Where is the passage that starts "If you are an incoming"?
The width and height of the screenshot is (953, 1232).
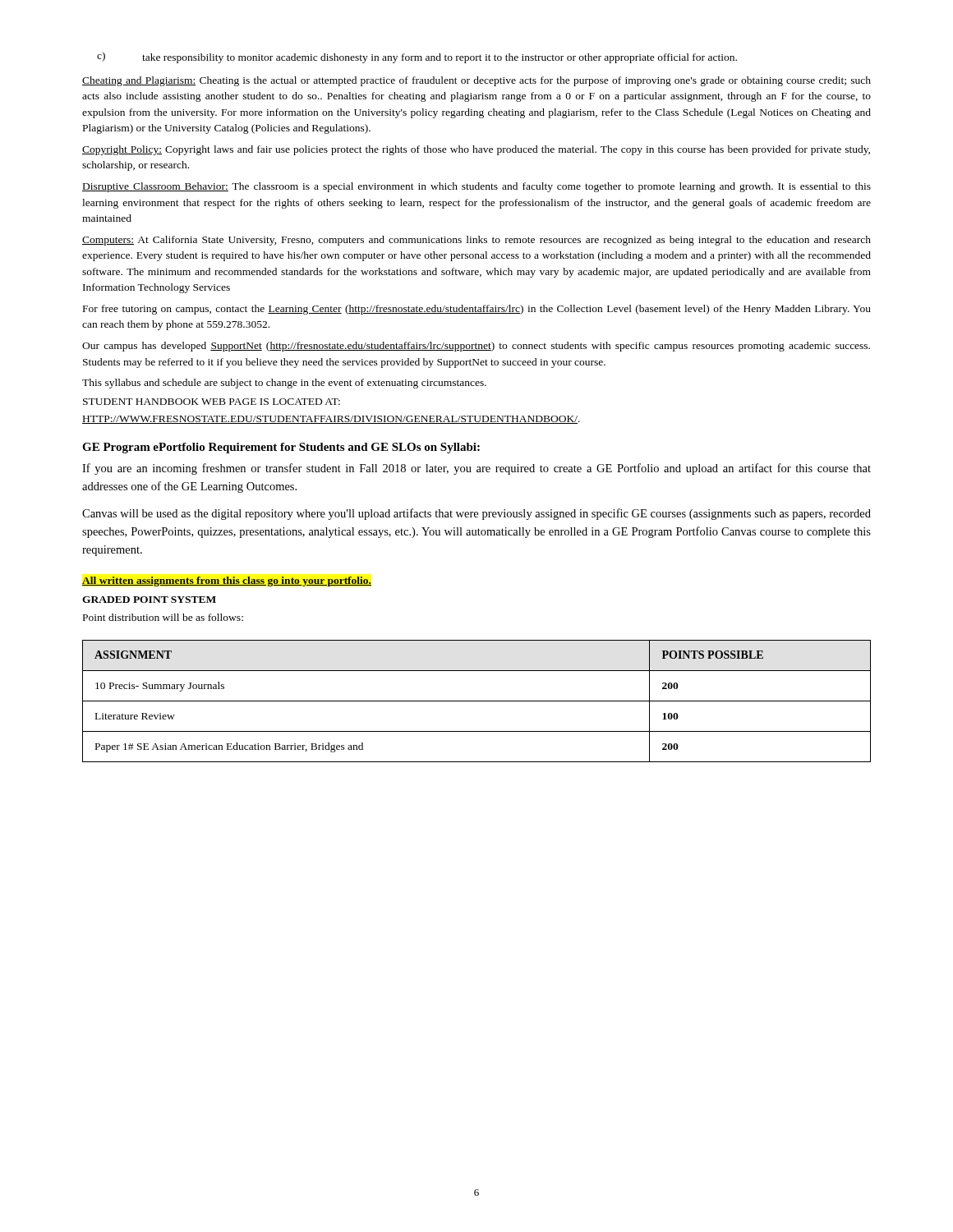pyautogui.click(x=476, y=477)
